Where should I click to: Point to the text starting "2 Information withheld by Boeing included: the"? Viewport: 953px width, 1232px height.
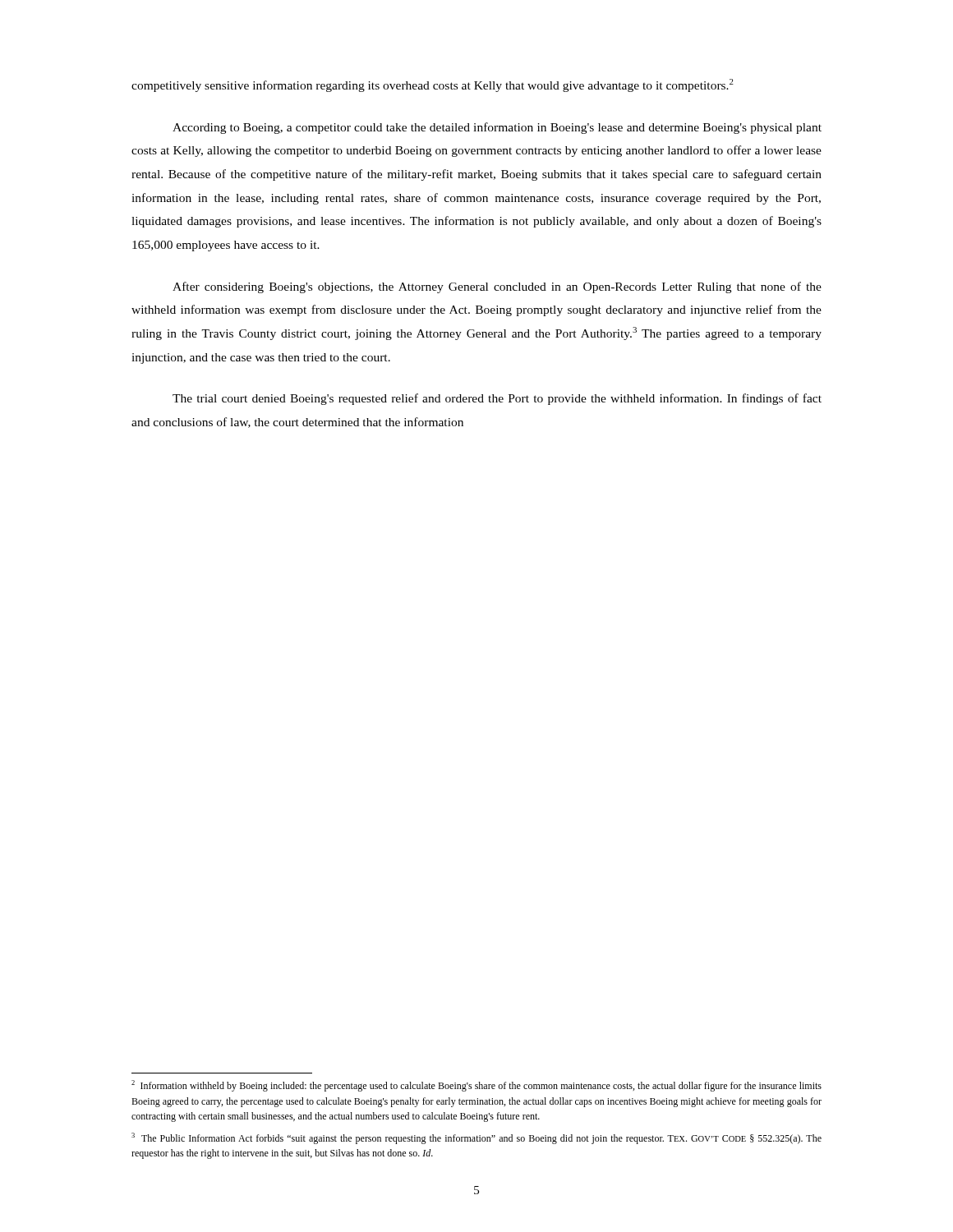pos(476,1101)
